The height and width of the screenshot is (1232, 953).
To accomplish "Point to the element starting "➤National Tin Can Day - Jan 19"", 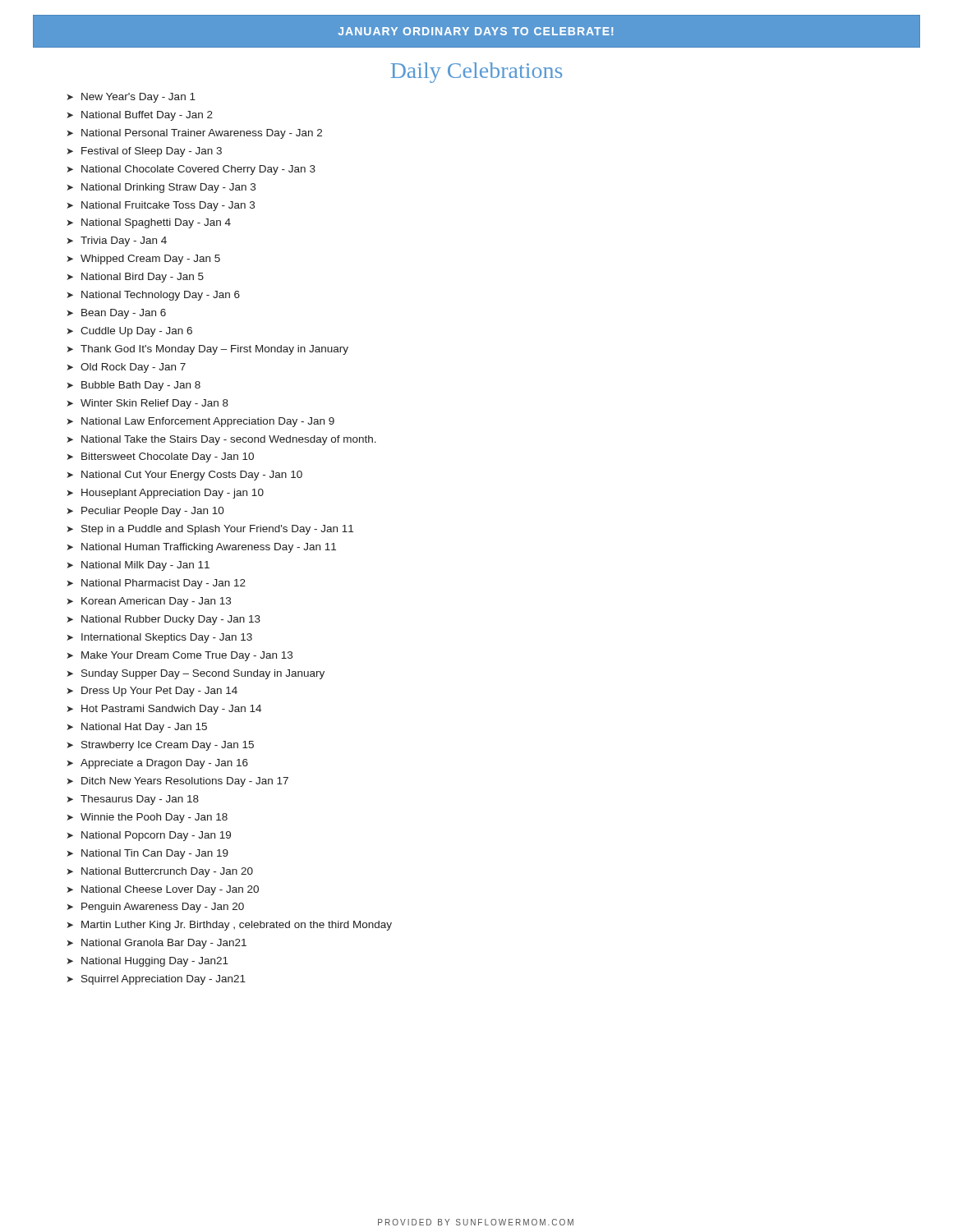I will coord(147,854).
